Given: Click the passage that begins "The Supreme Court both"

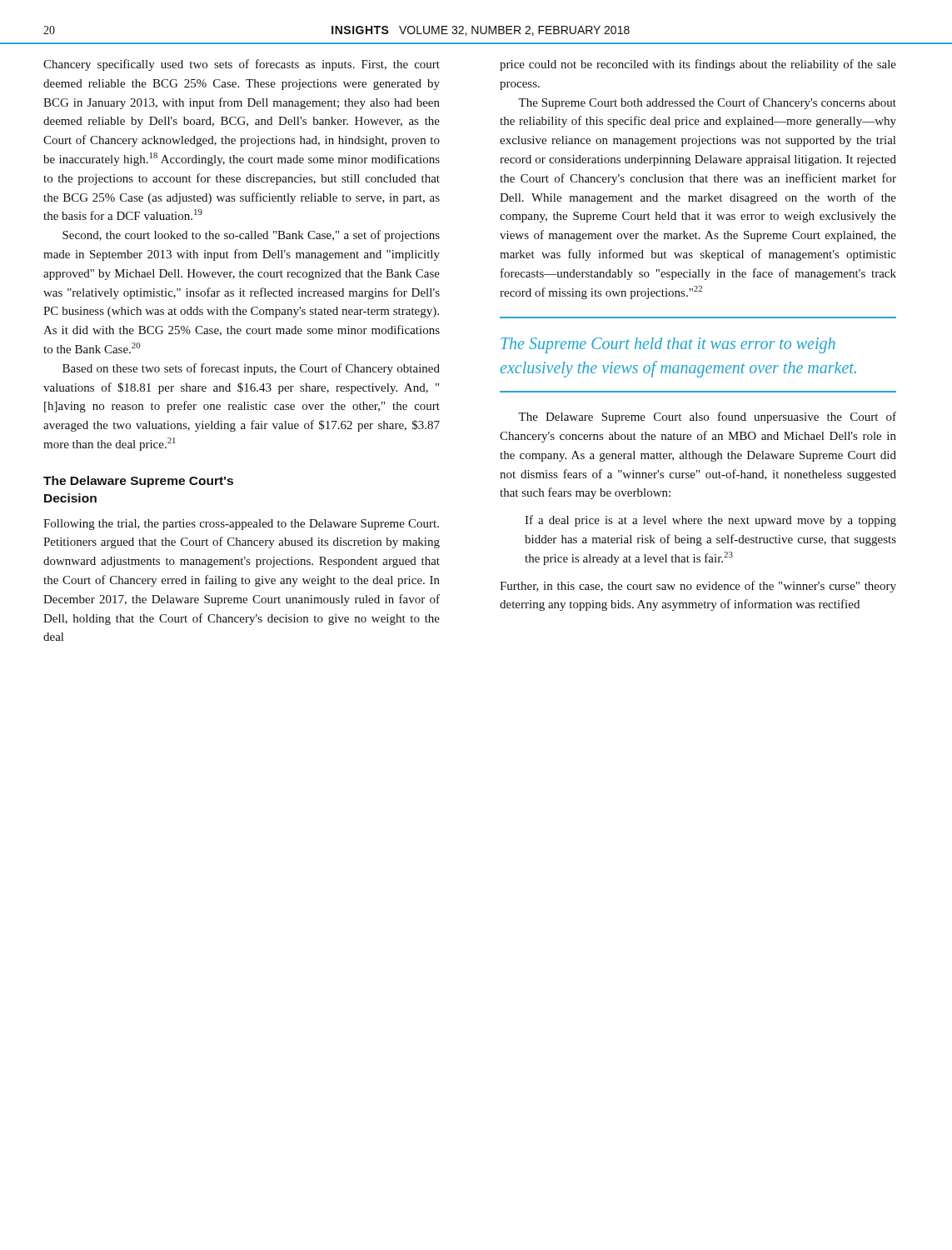Looking at the screenshot, I should pos(698,198).
